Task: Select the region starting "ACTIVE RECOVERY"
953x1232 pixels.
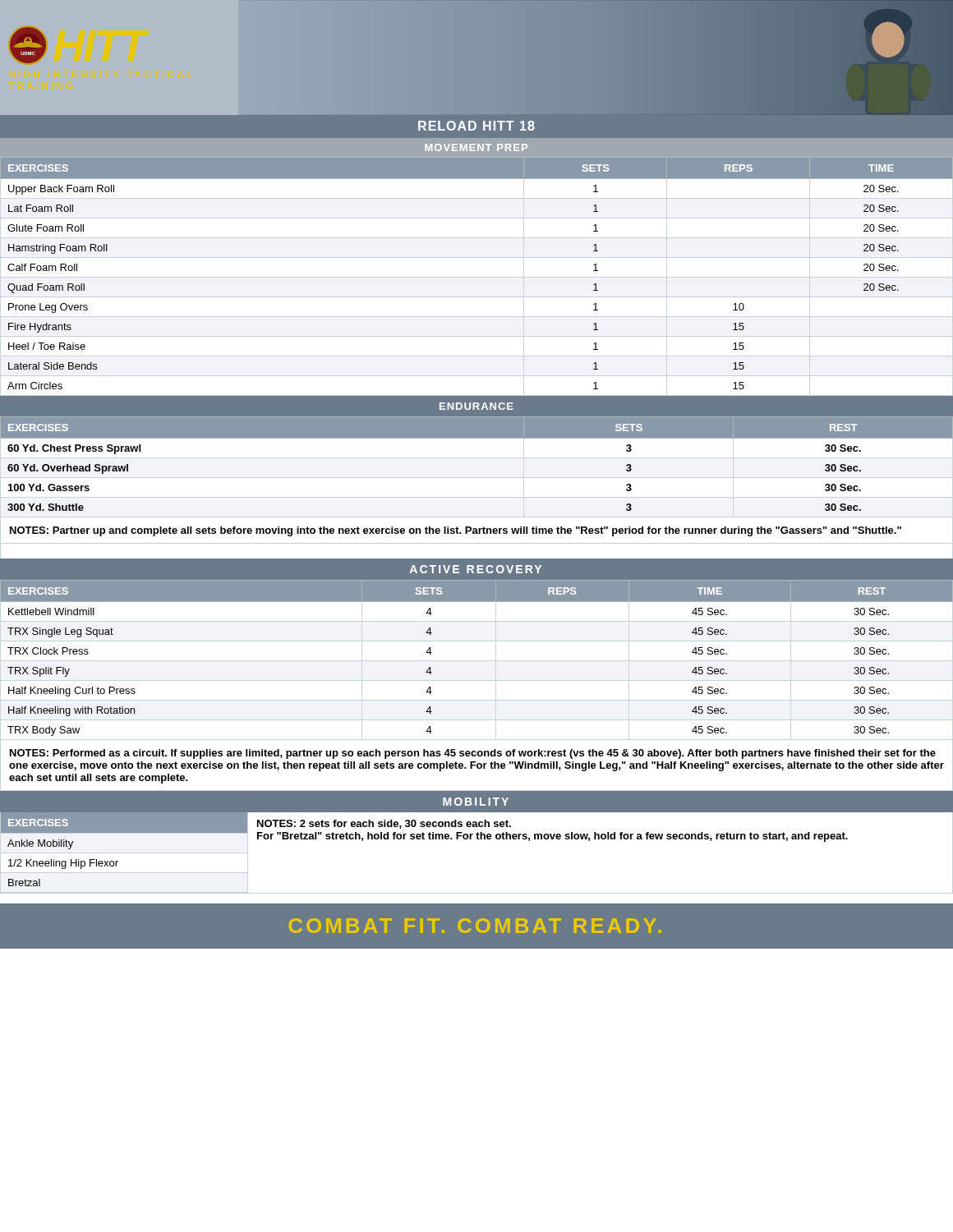Action: point(476,569)
